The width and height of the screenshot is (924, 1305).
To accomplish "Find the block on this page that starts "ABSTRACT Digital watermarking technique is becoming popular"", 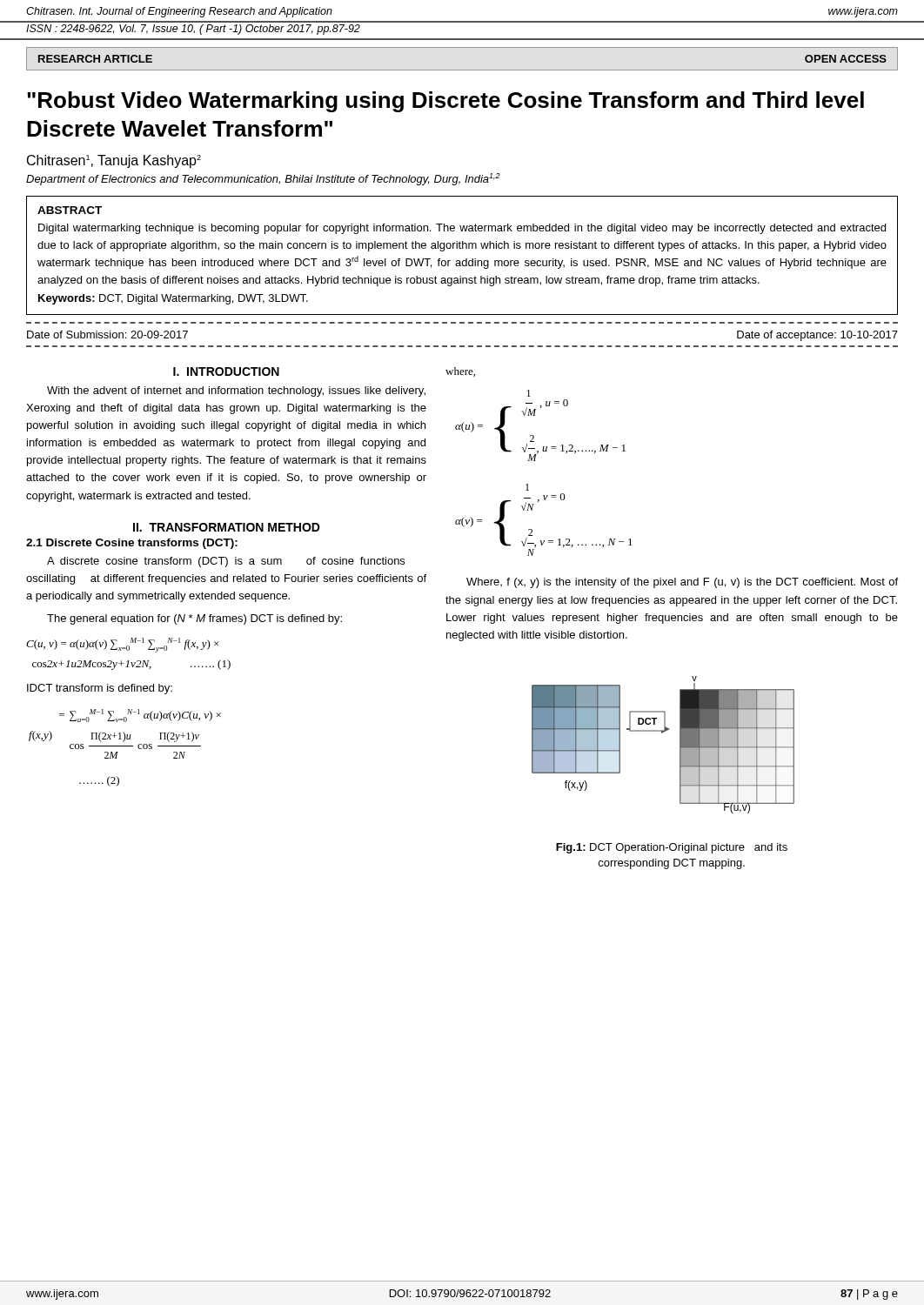I will point(462,255).
